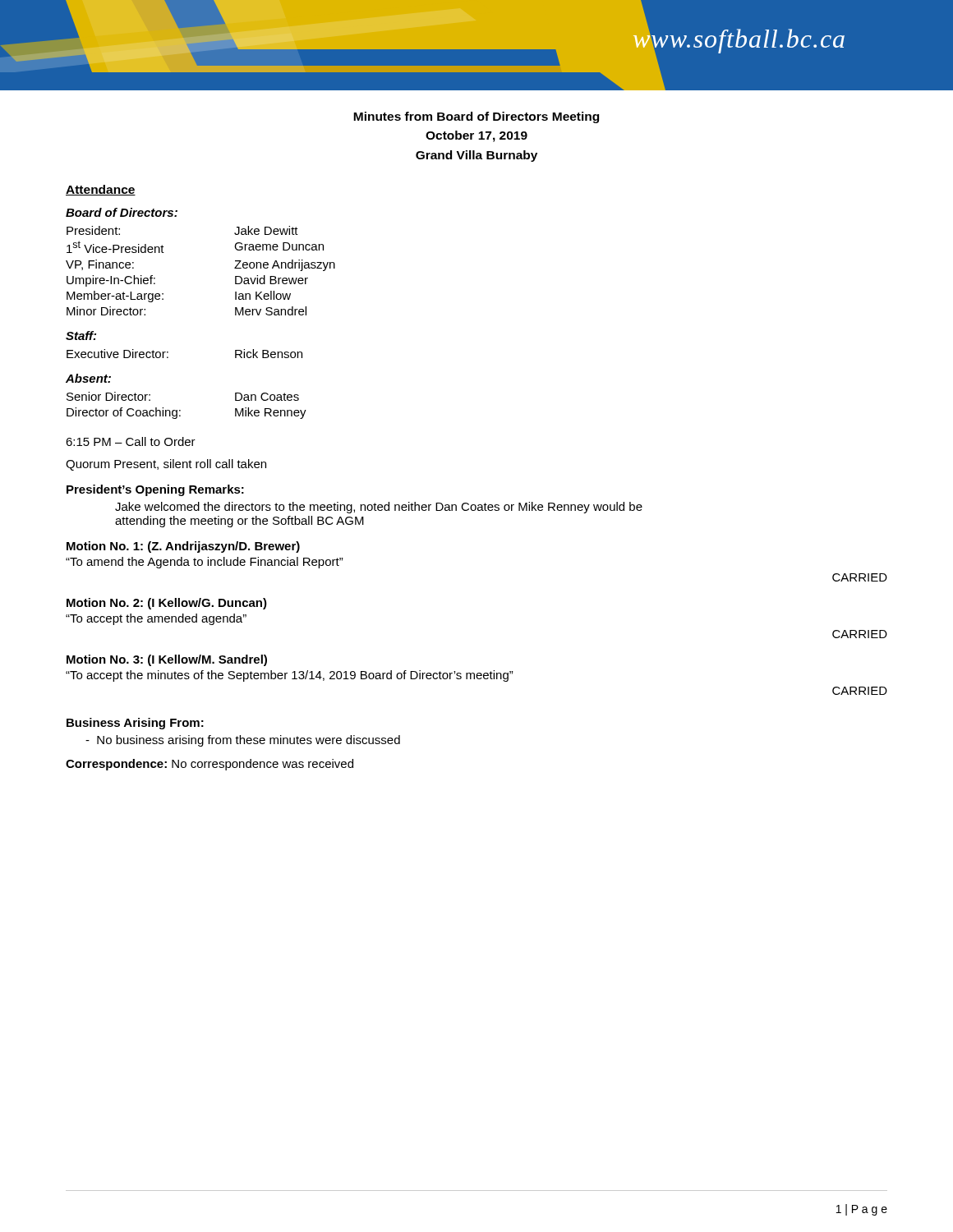Locate the text containing "Correspondence: No correspondence was received"

pos(210,763)
